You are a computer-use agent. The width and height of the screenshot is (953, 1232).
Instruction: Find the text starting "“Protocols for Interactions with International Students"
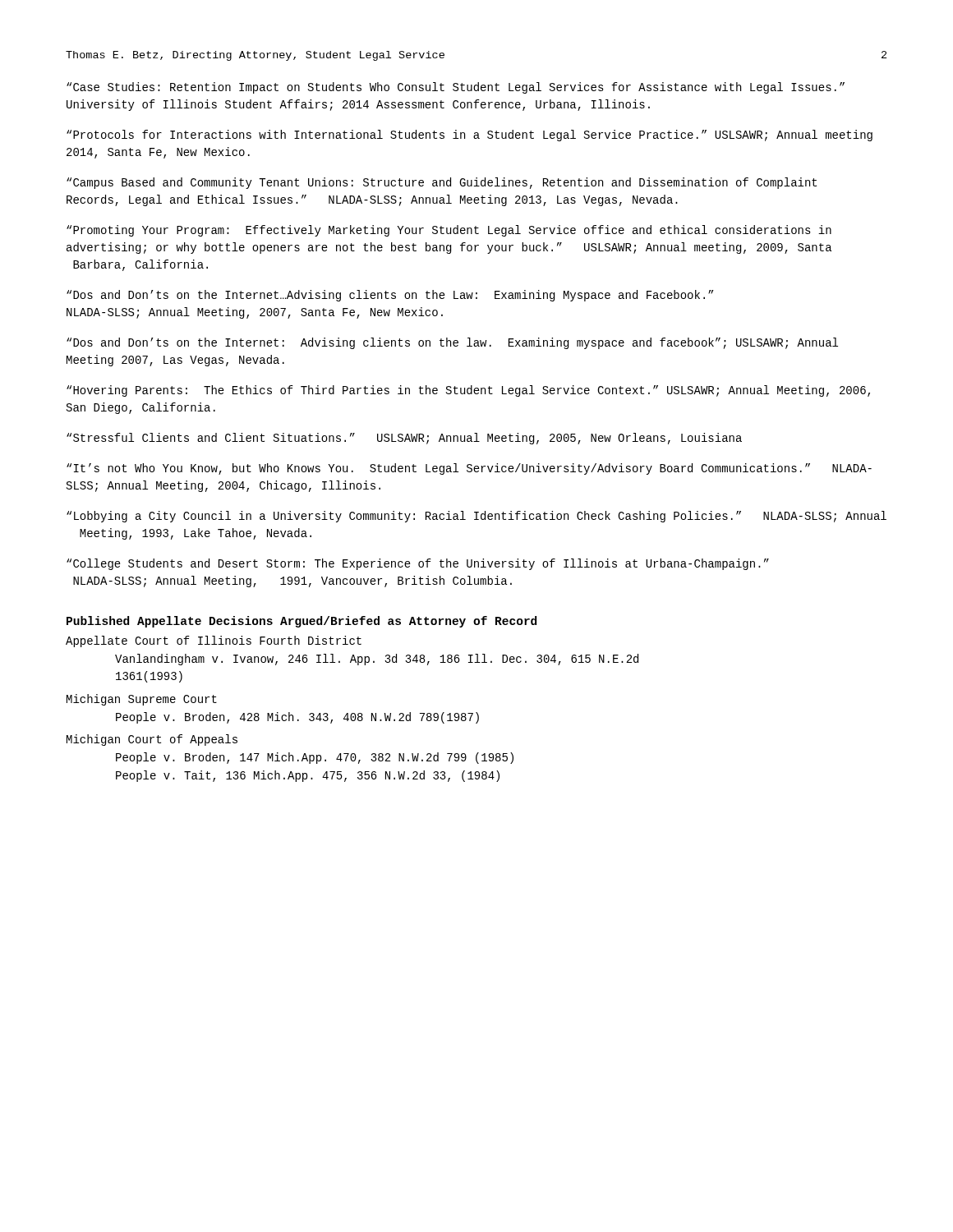[476, 144]
